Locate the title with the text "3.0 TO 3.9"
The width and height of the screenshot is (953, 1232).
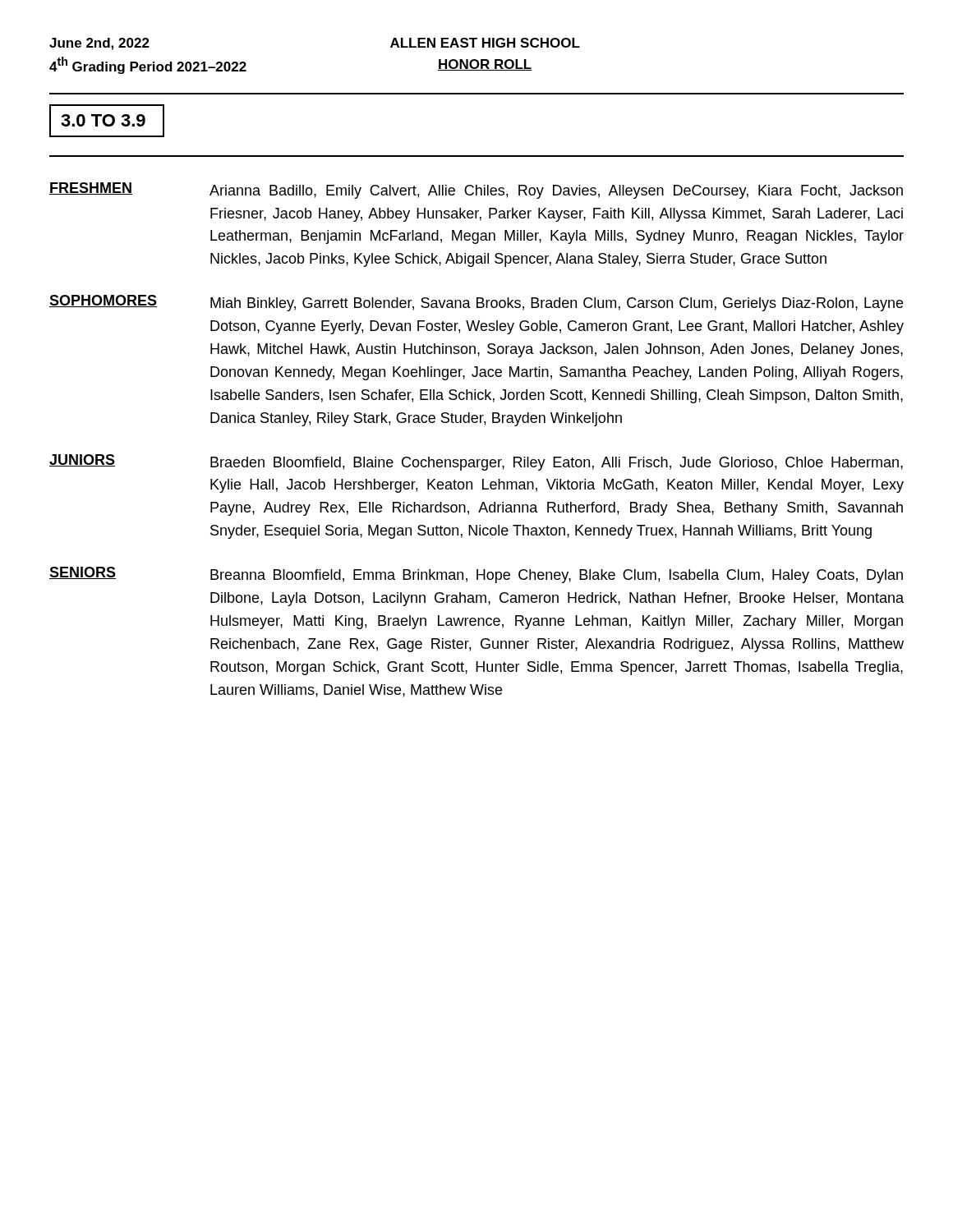pos(103,120)
